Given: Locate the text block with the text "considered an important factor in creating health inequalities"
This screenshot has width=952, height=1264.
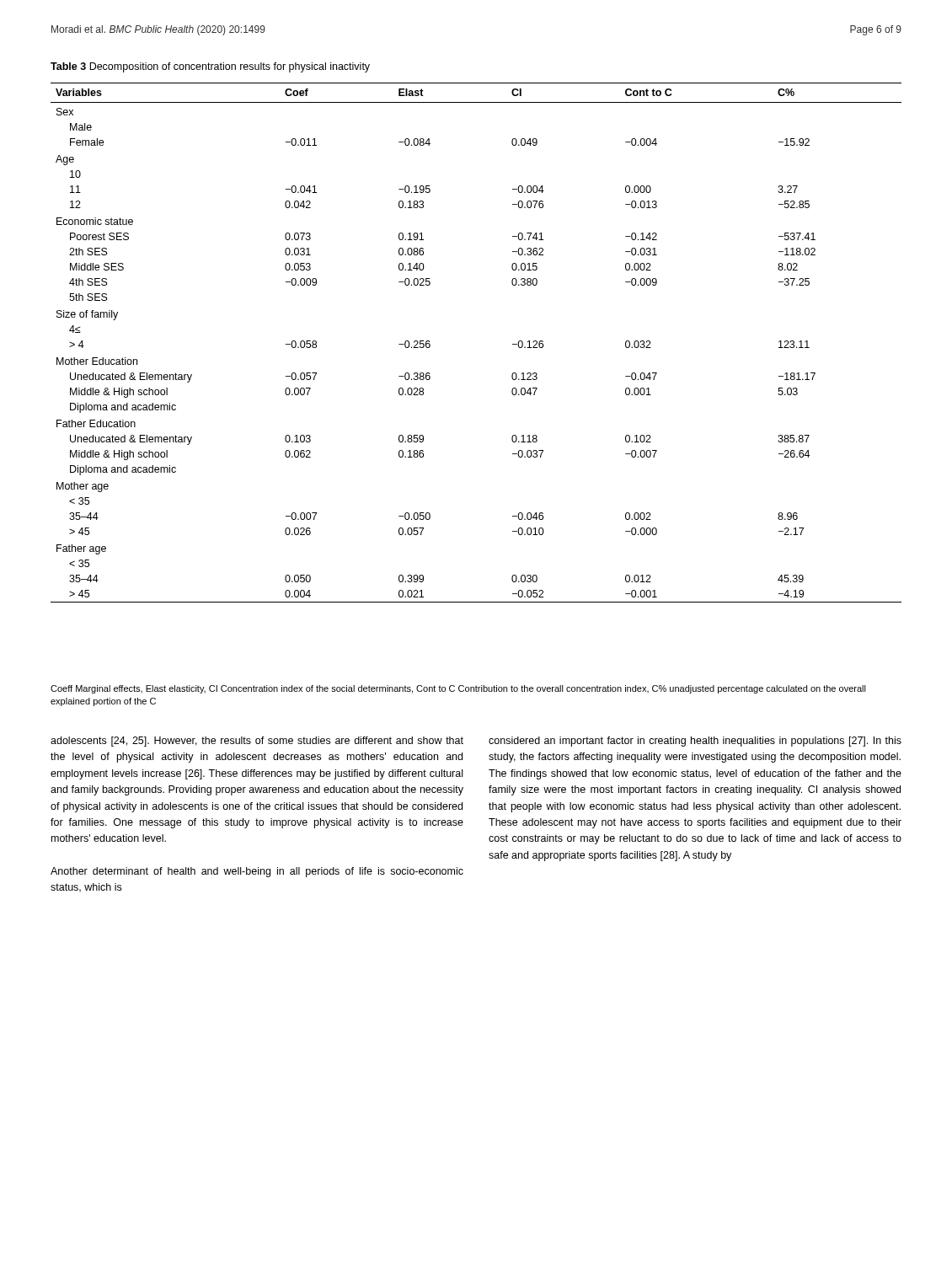Looking at the screenshot, I should (695, 798).
